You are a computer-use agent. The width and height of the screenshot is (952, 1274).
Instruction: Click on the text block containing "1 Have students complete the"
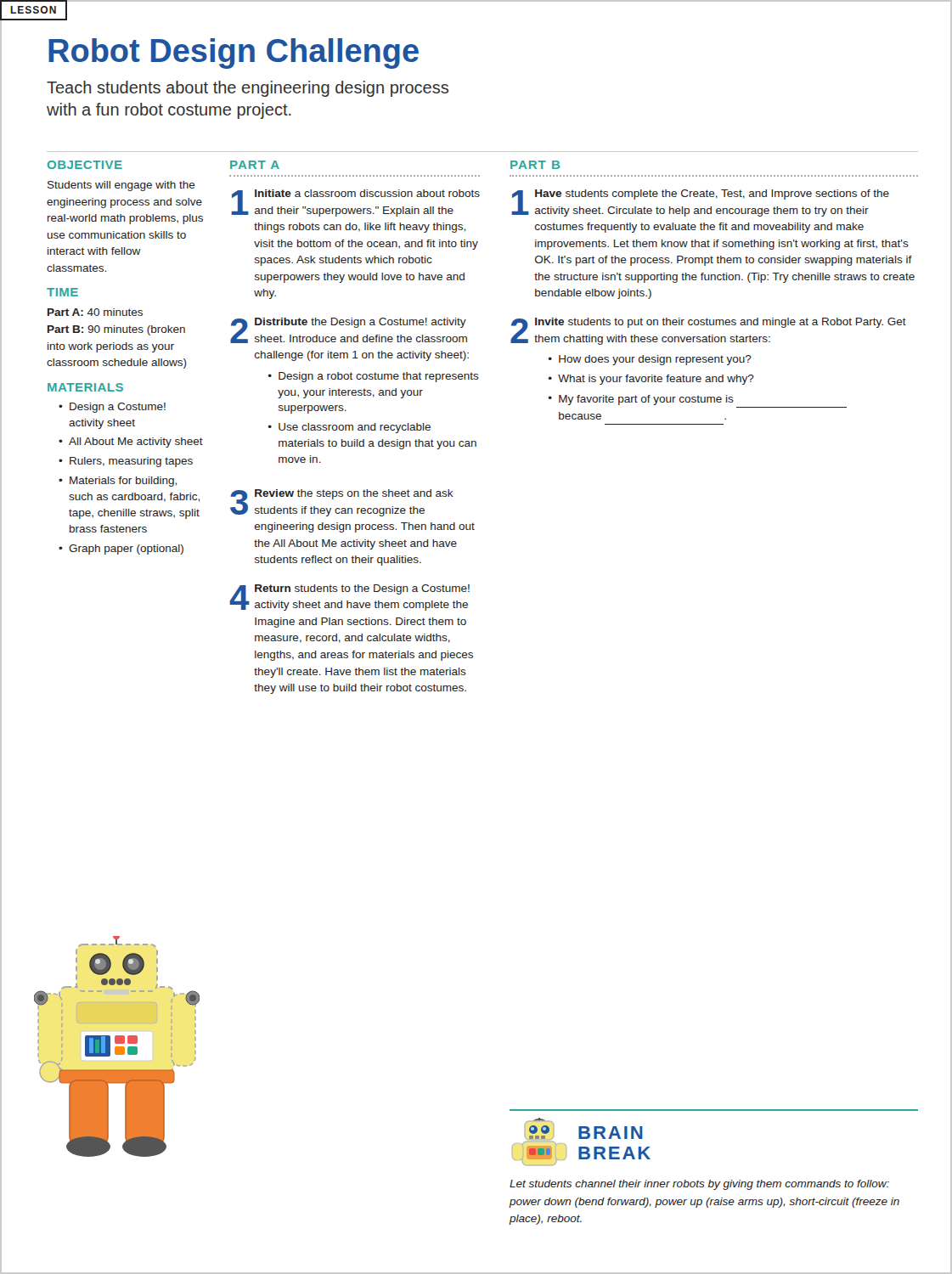click(714, 243)
